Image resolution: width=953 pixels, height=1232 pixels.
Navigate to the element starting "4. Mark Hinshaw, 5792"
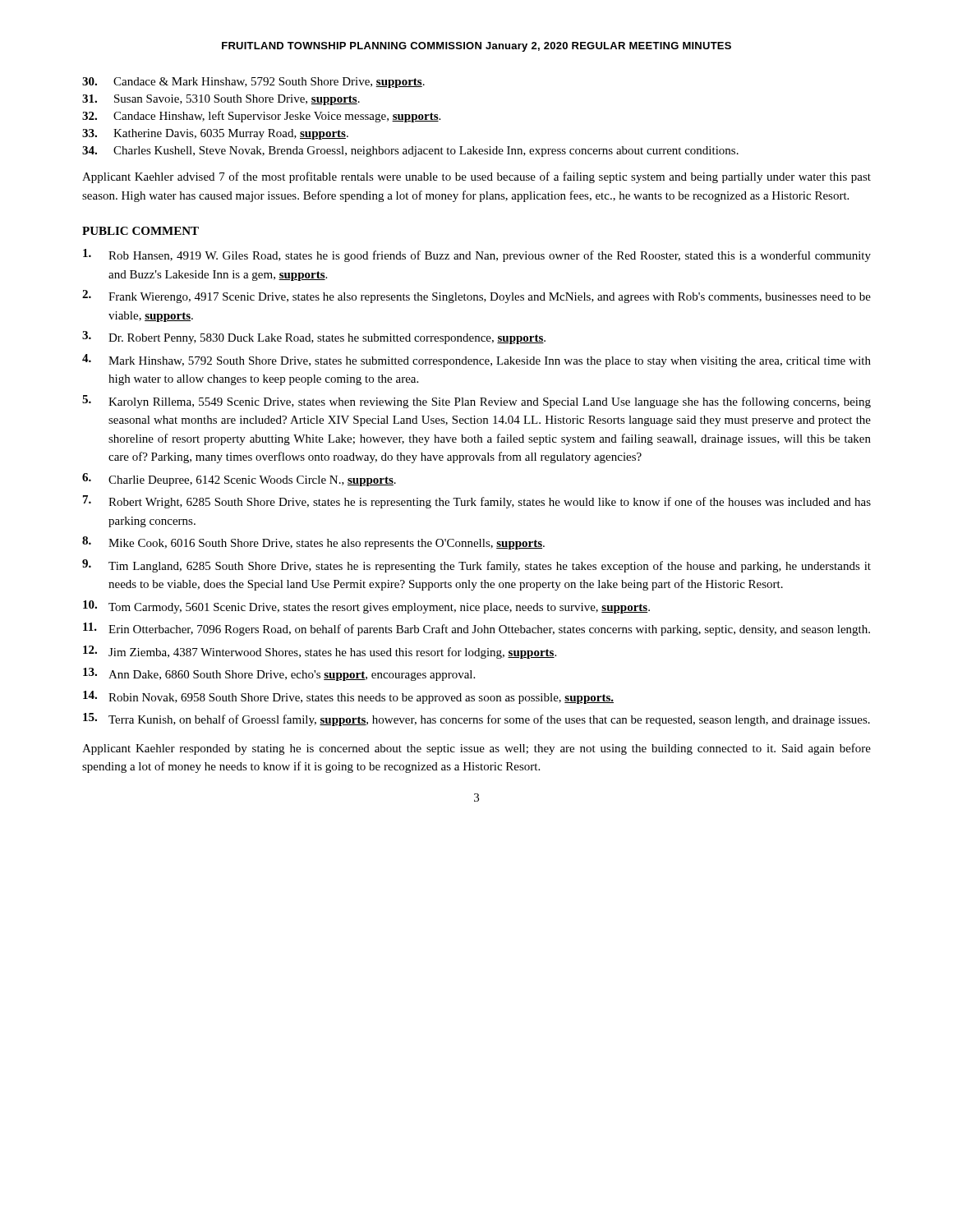(476, 370)
